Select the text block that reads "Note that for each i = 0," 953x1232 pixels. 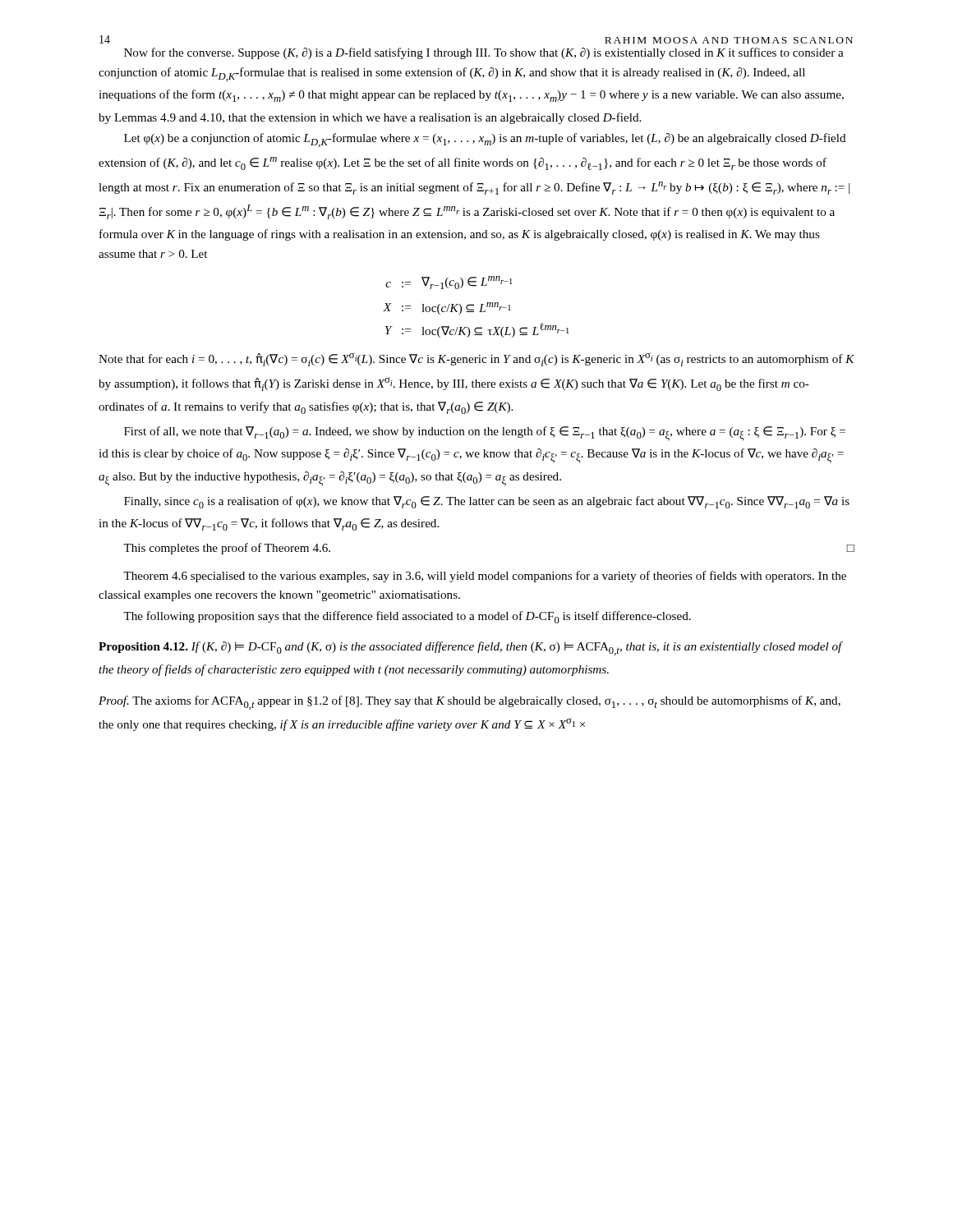476,384
